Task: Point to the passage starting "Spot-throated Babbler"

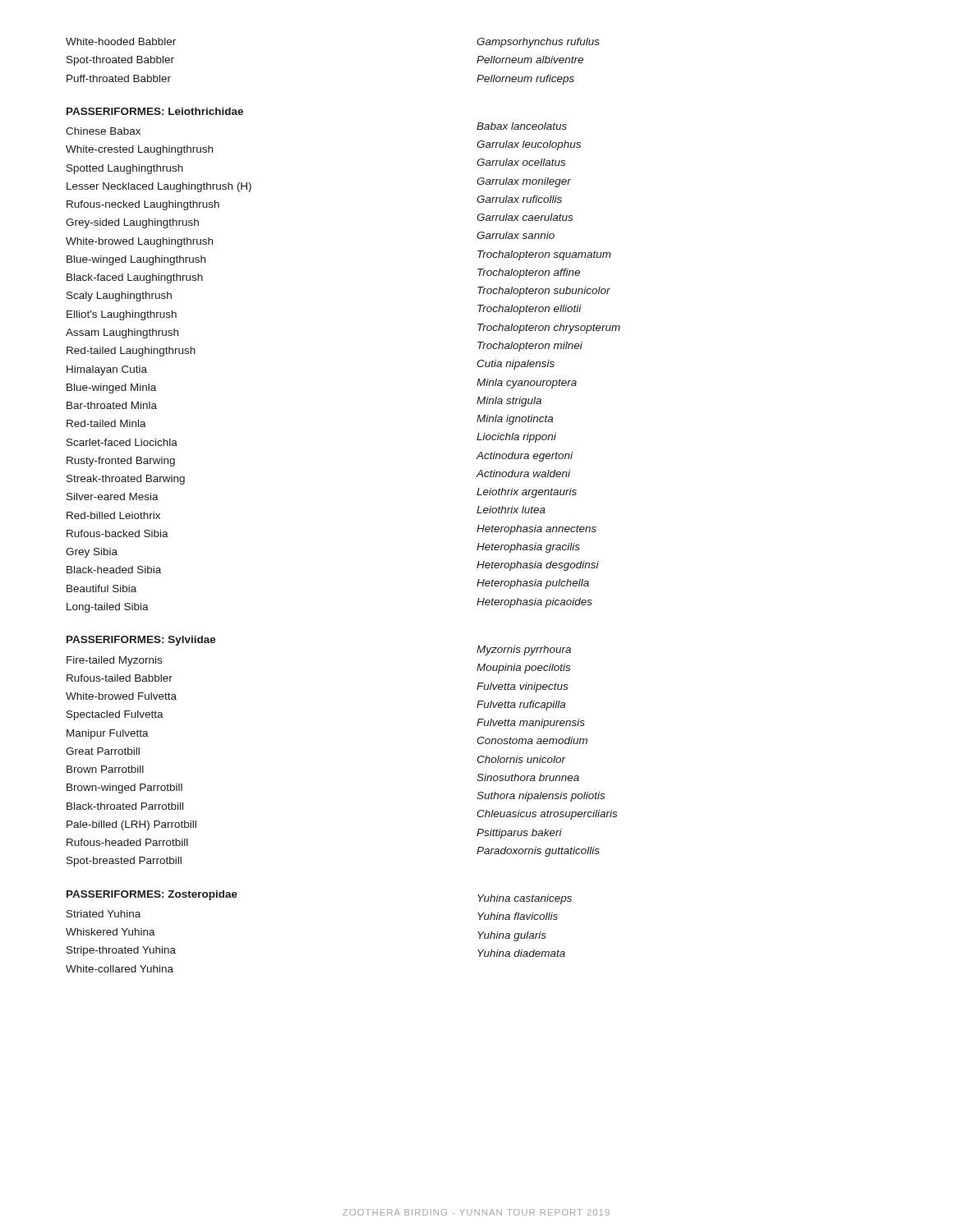Action: coord(120,60)
